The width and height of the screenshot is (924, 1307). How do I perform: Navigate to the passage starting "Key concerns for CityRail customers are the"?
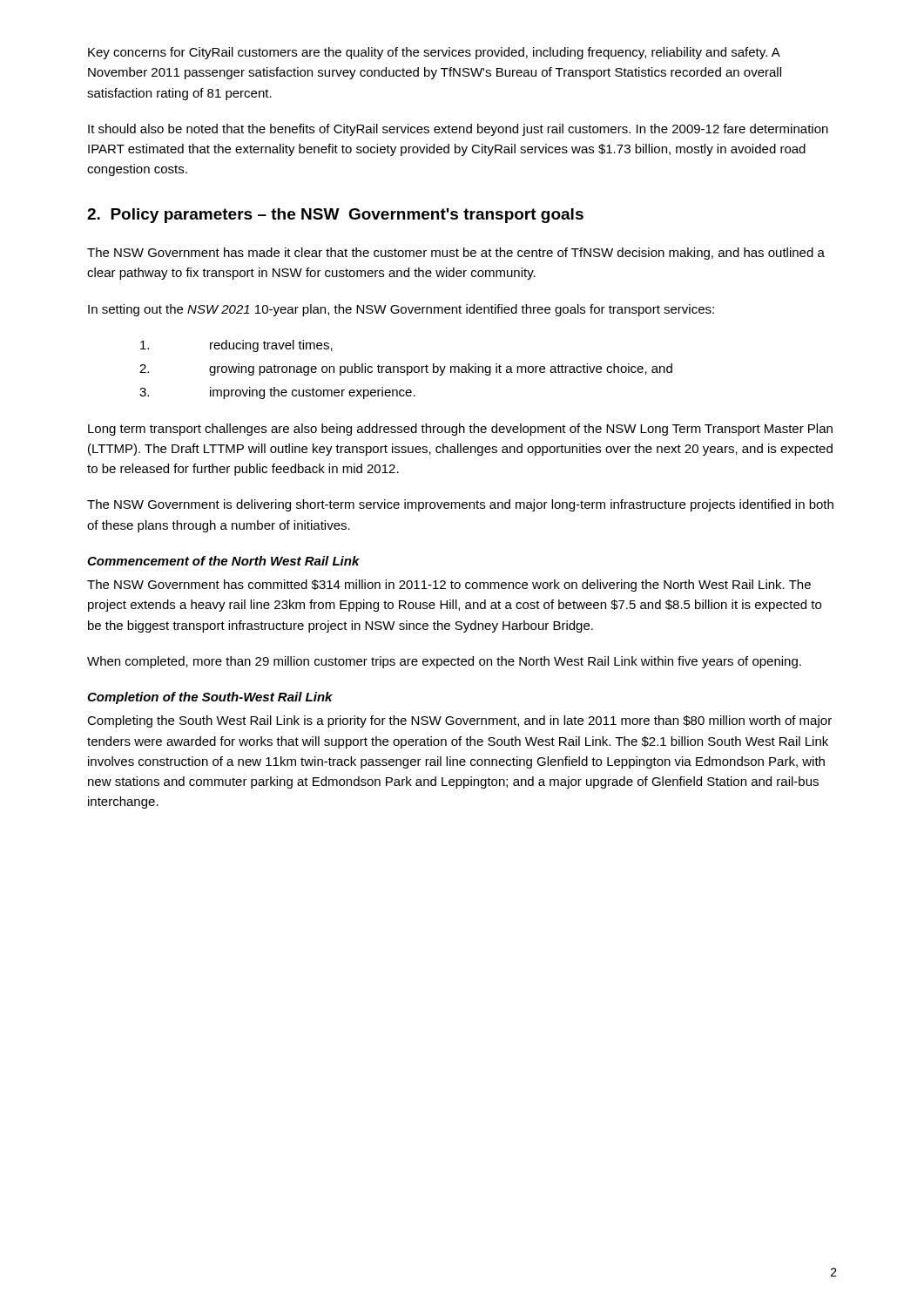pyautogui.click(x=435, y=72)
